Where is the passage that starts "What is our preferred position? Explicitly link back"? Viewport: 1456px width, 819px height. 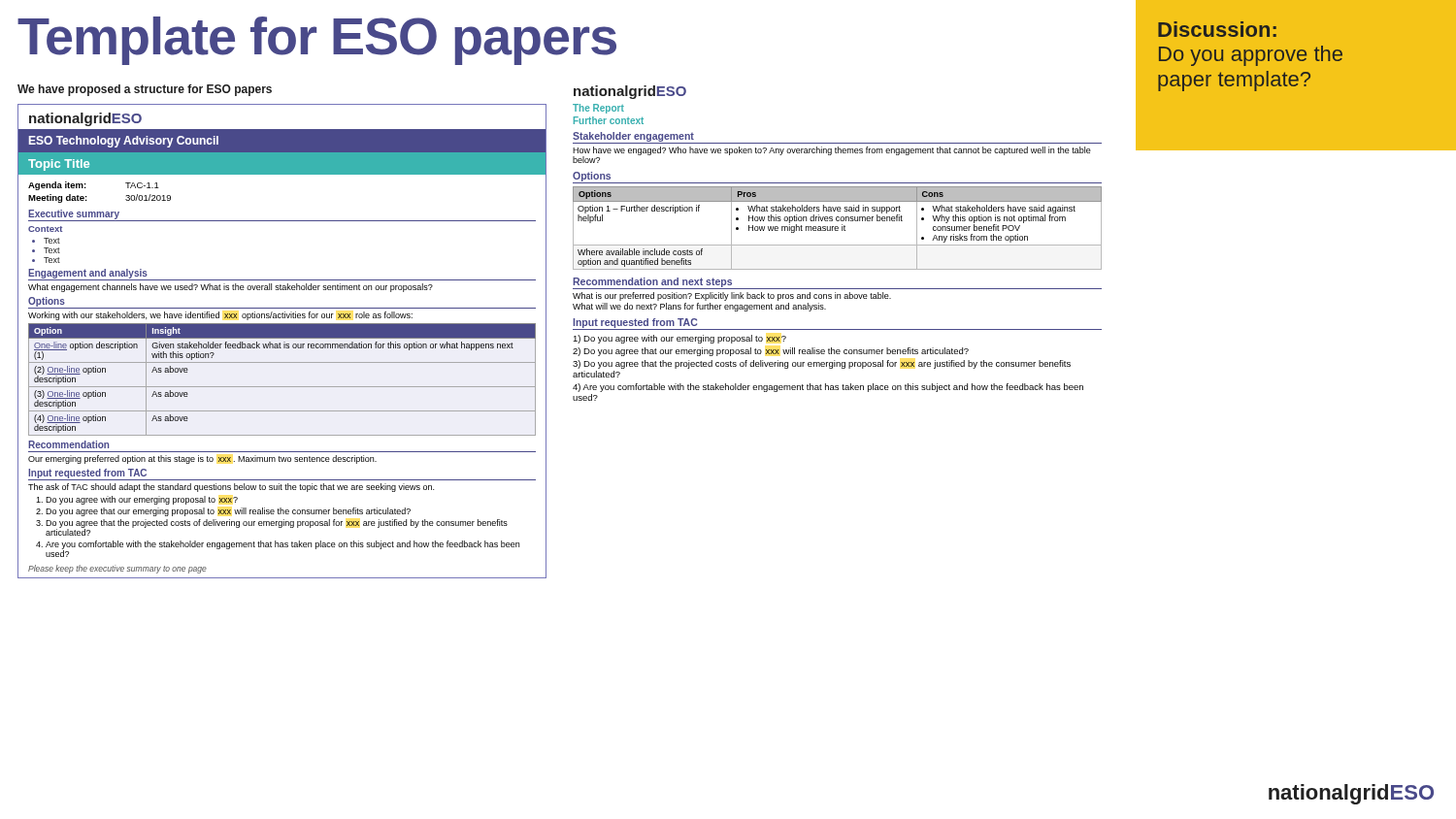tap(732, 296)
